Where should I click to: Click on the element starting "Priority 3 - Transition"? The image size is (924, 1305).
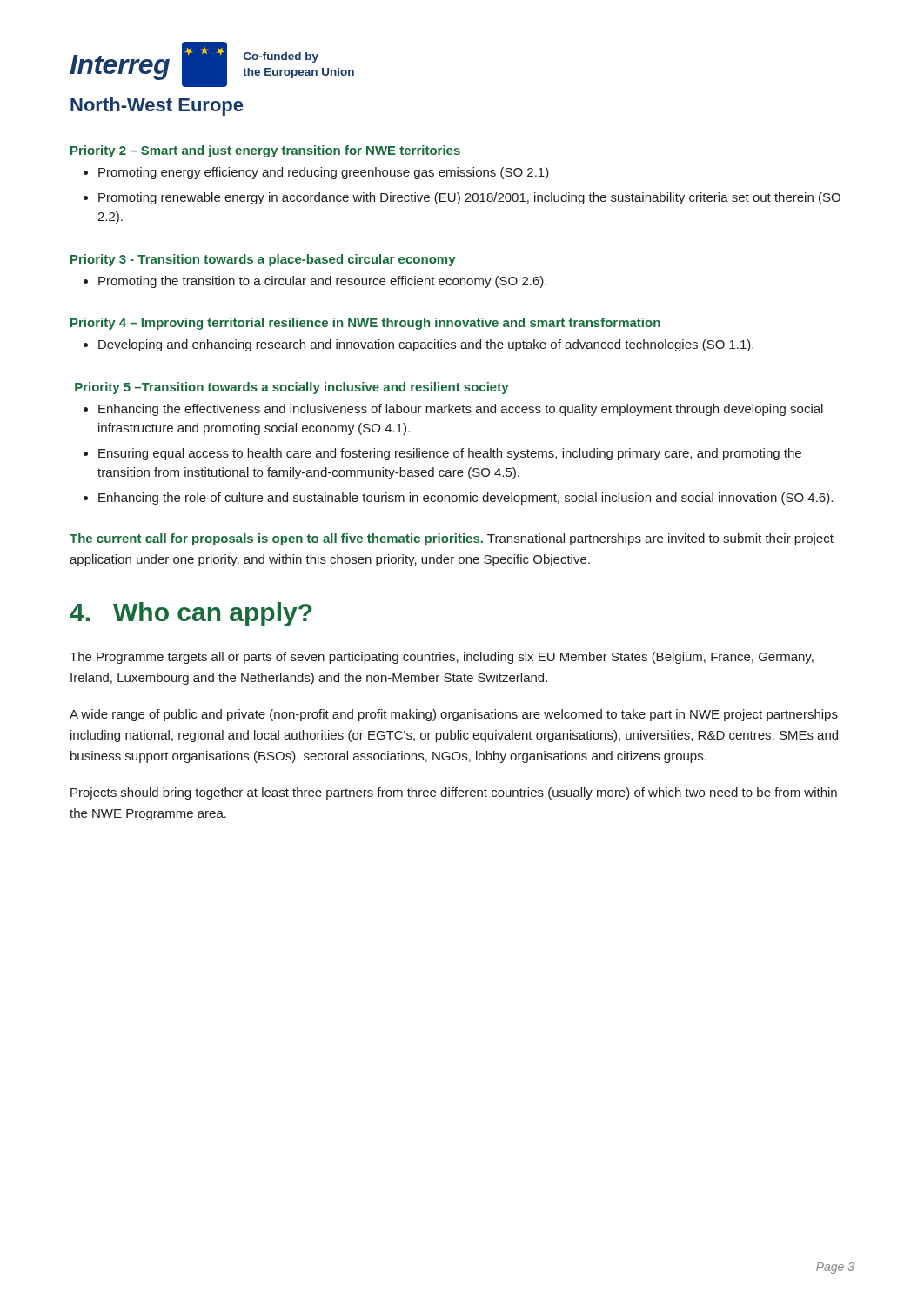(x=263, y=258)
